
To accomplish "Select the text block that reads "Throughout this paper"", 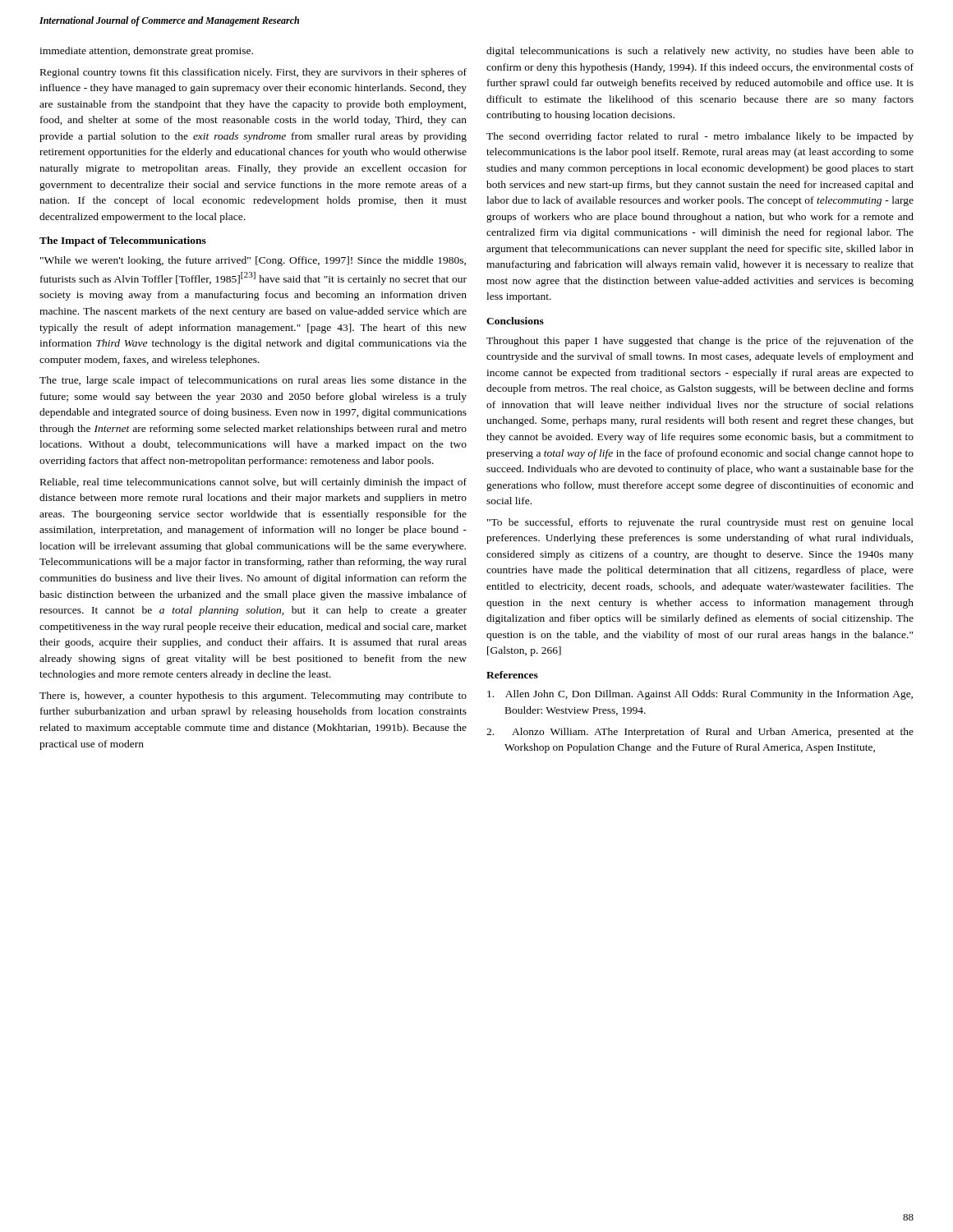I will pyautogui.click(x=700, y=495).
